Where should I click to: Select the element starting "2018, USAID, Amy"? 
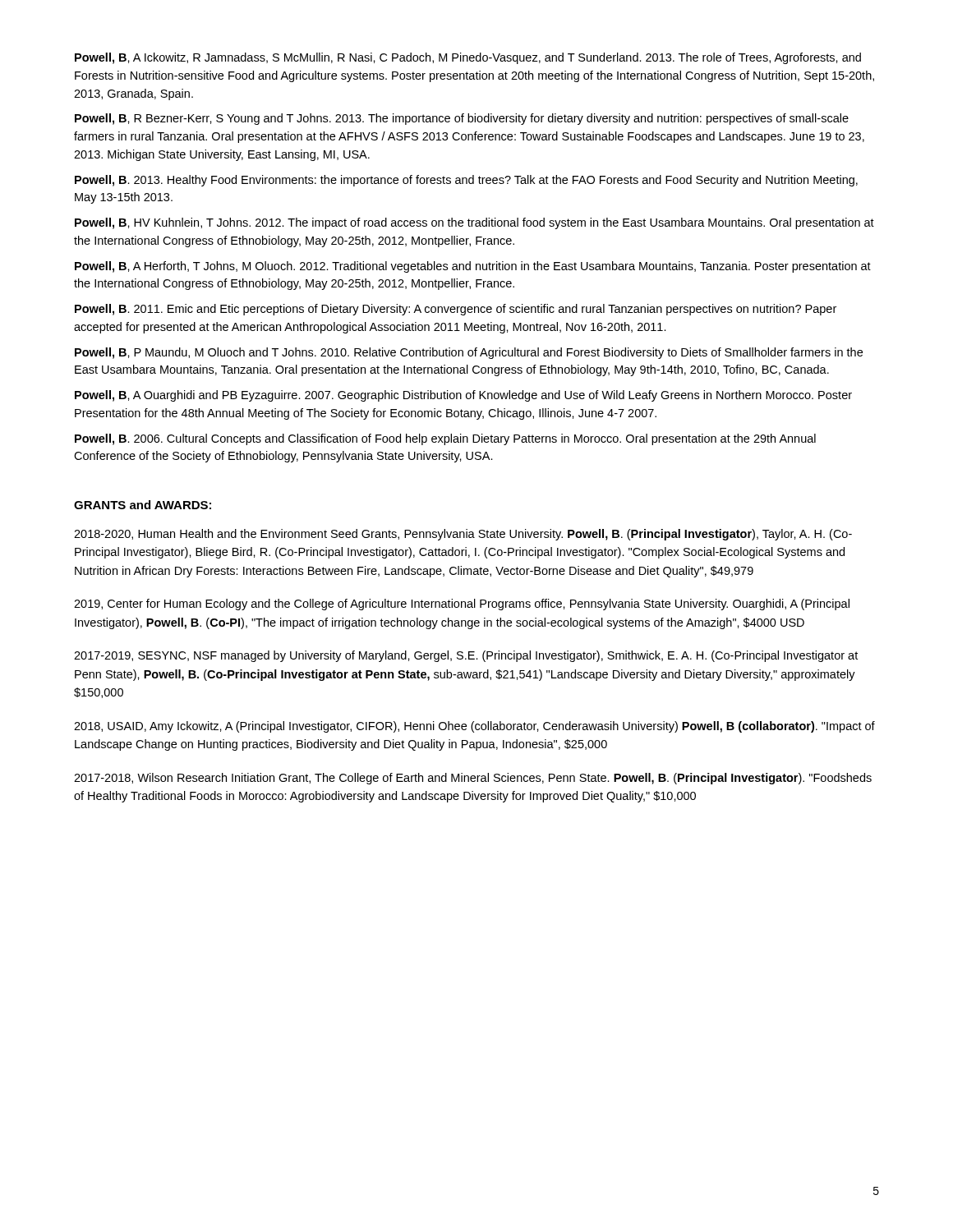point(474,735)
